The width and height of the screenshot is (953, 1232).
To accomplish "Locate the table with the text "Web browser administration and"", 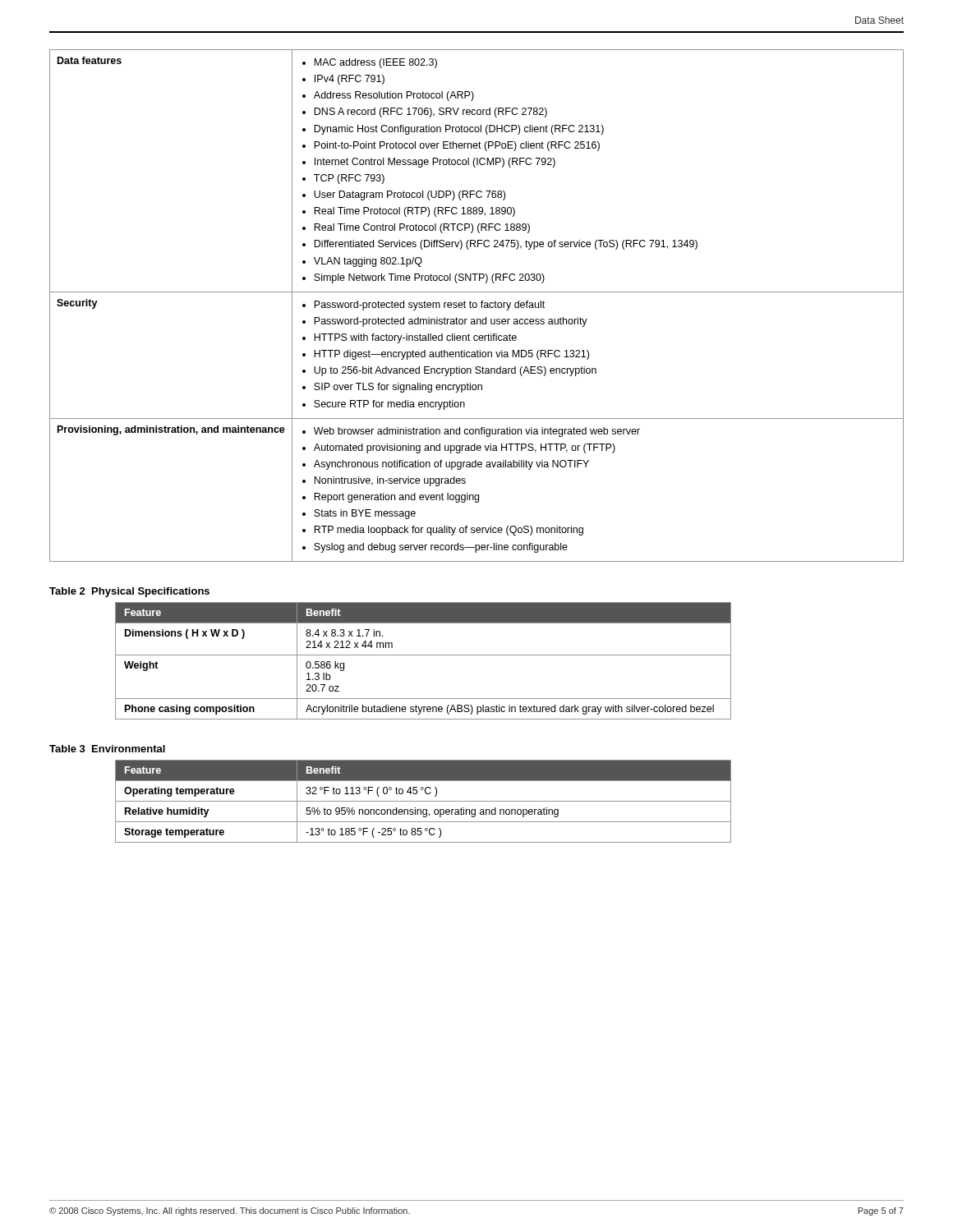I will coord(476,305).
